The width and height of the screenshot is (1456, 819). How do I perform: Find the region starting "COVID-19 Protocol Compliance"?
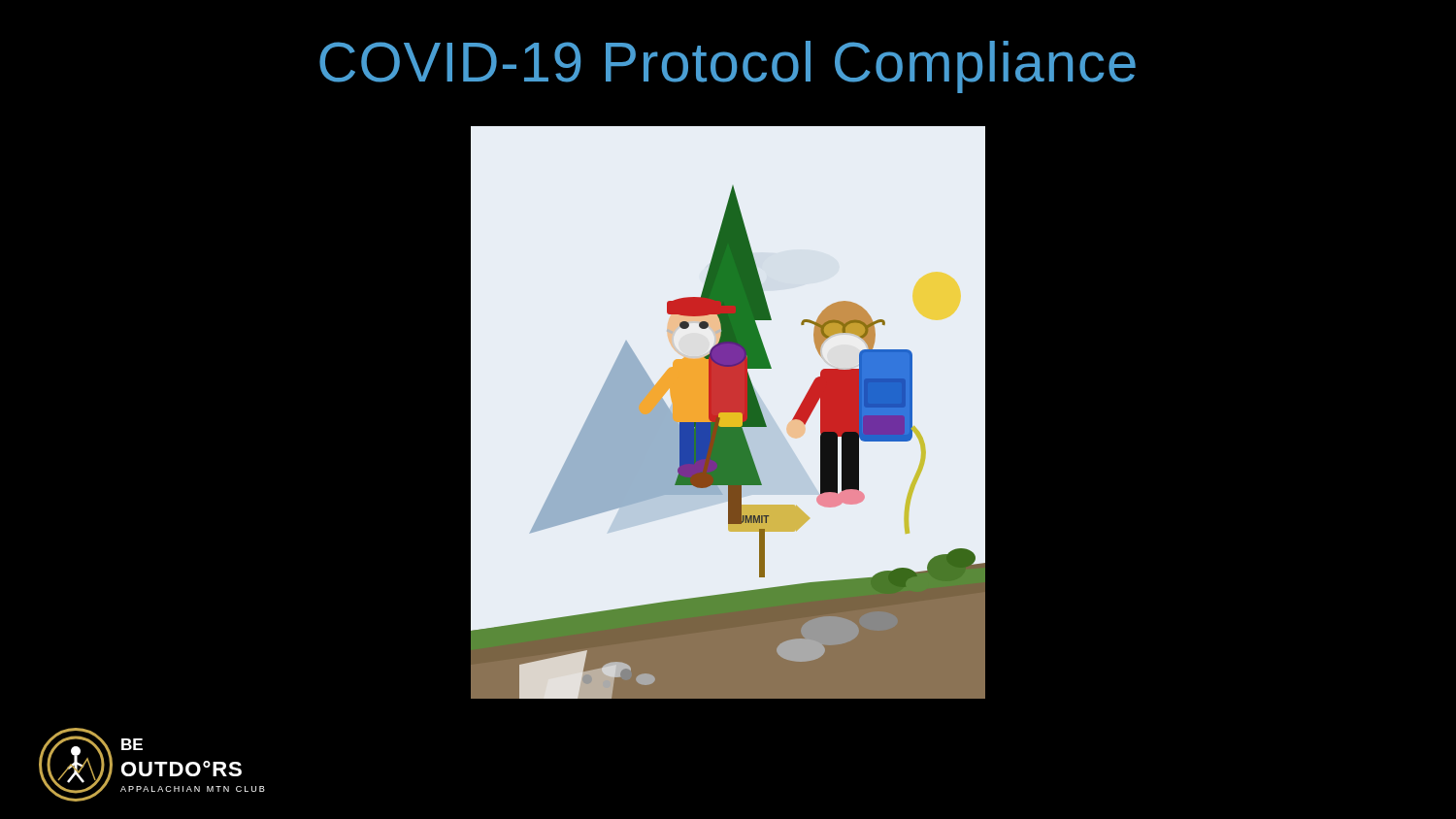click(728, 62)
